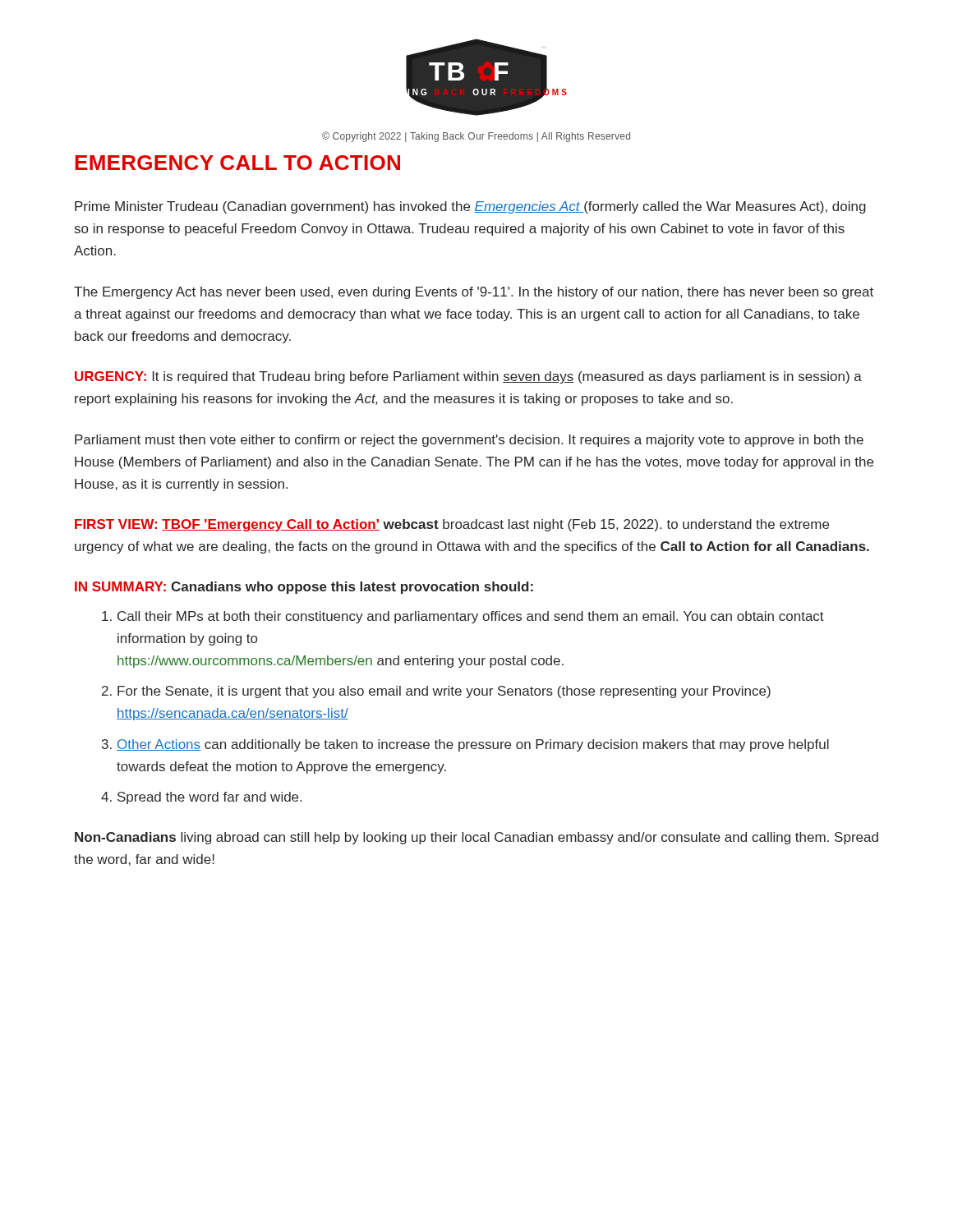Locate the logo
953x1232 pixels.
pos(476,64)
